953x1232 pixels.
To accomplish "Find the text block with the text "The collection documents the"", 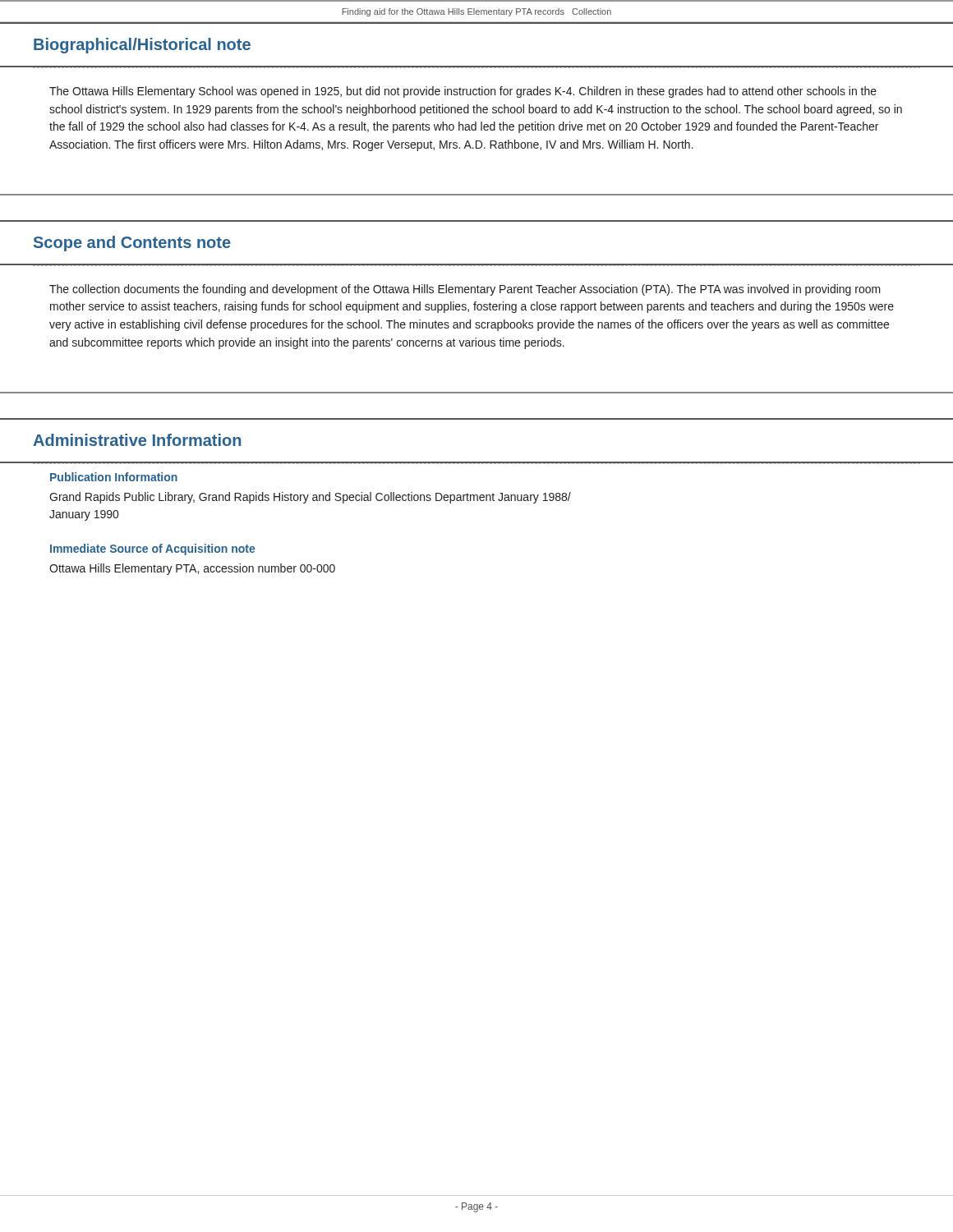I will [x=472, y=316].
